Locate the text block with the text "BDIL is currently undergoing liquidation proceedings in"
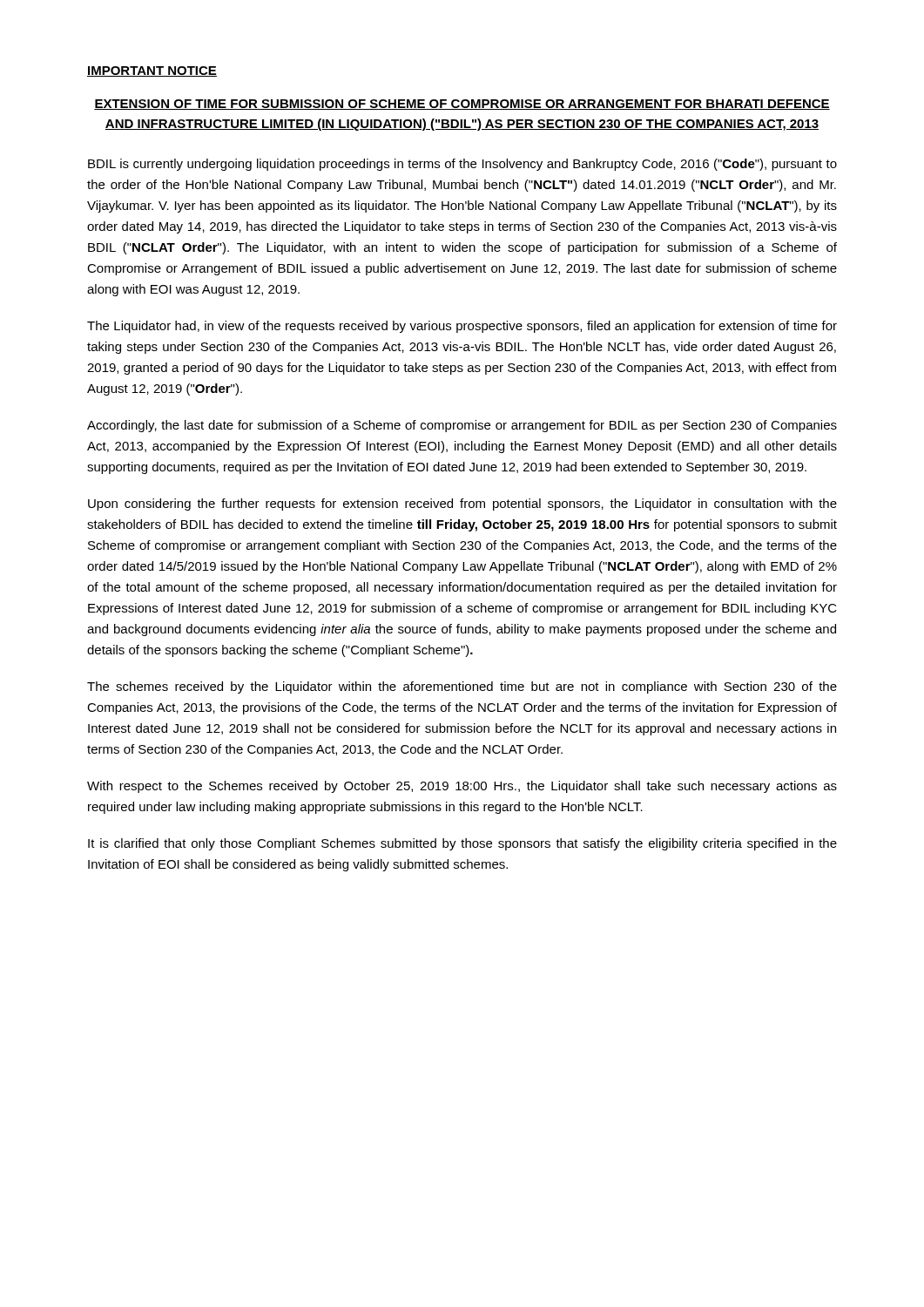 tap(462, 226)
